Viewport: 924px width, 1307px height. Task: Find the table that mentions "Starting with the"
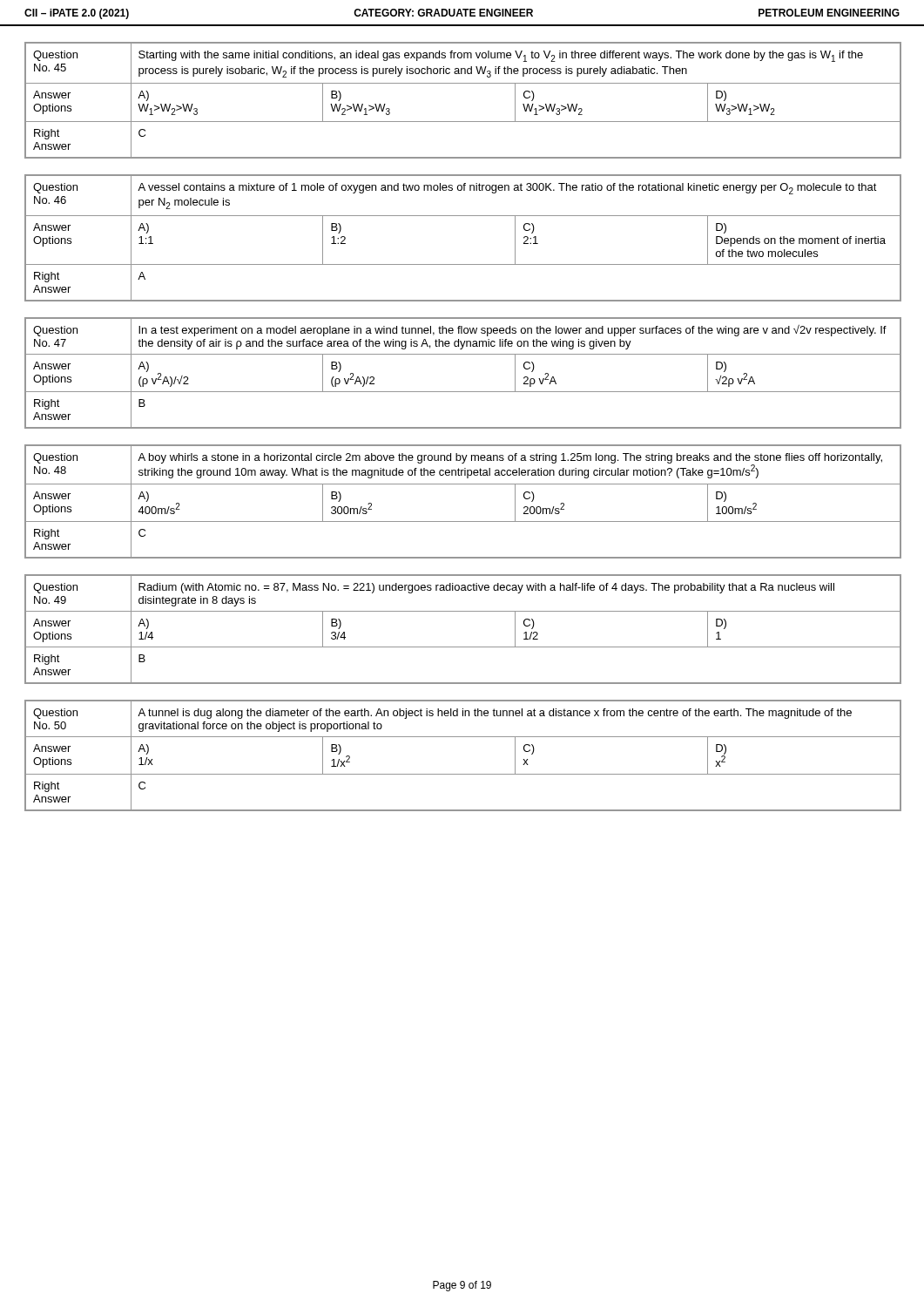point(463,100)
